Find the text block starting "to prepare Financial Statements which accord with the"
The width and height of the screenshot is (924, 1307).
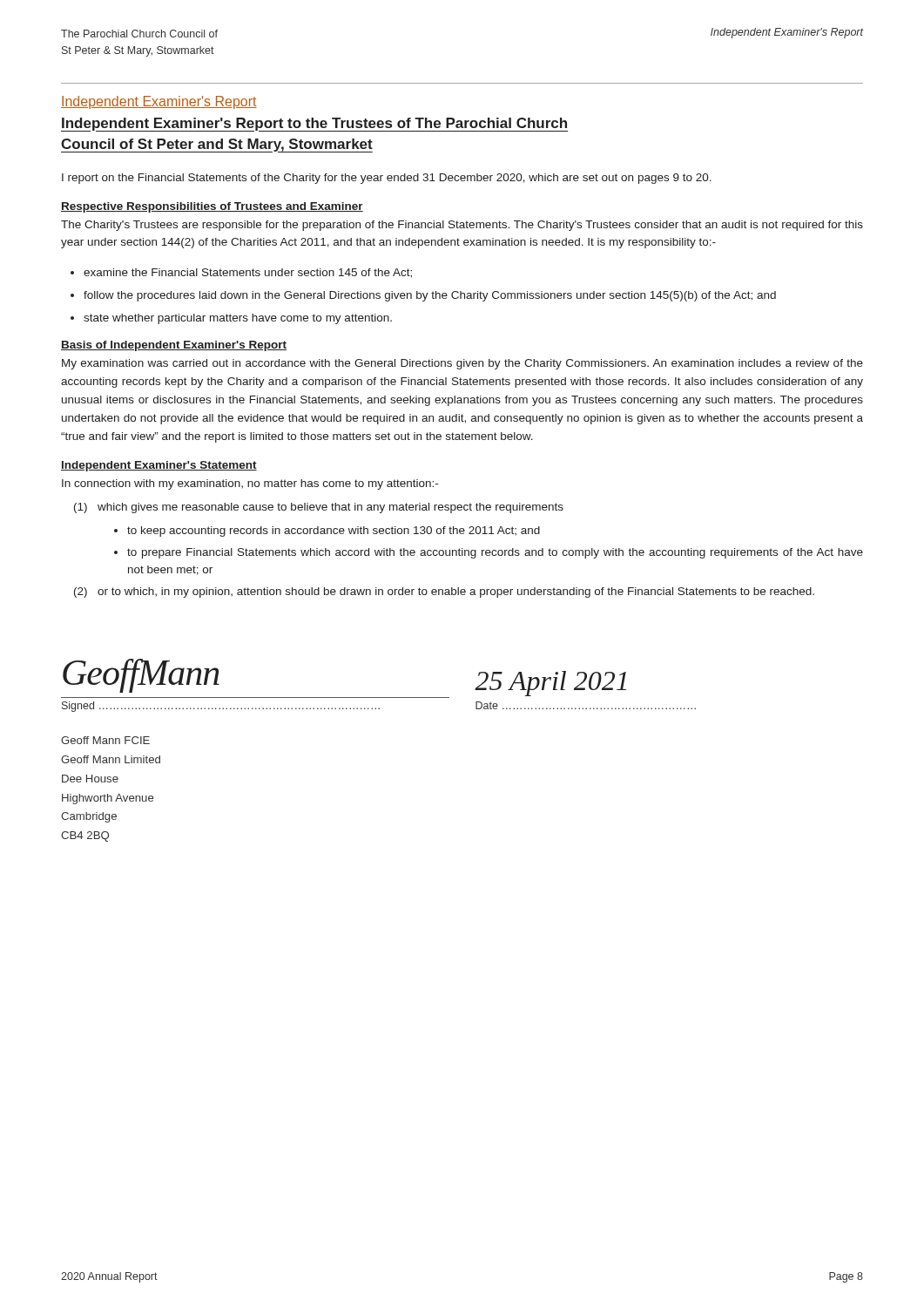coord(495,561)
